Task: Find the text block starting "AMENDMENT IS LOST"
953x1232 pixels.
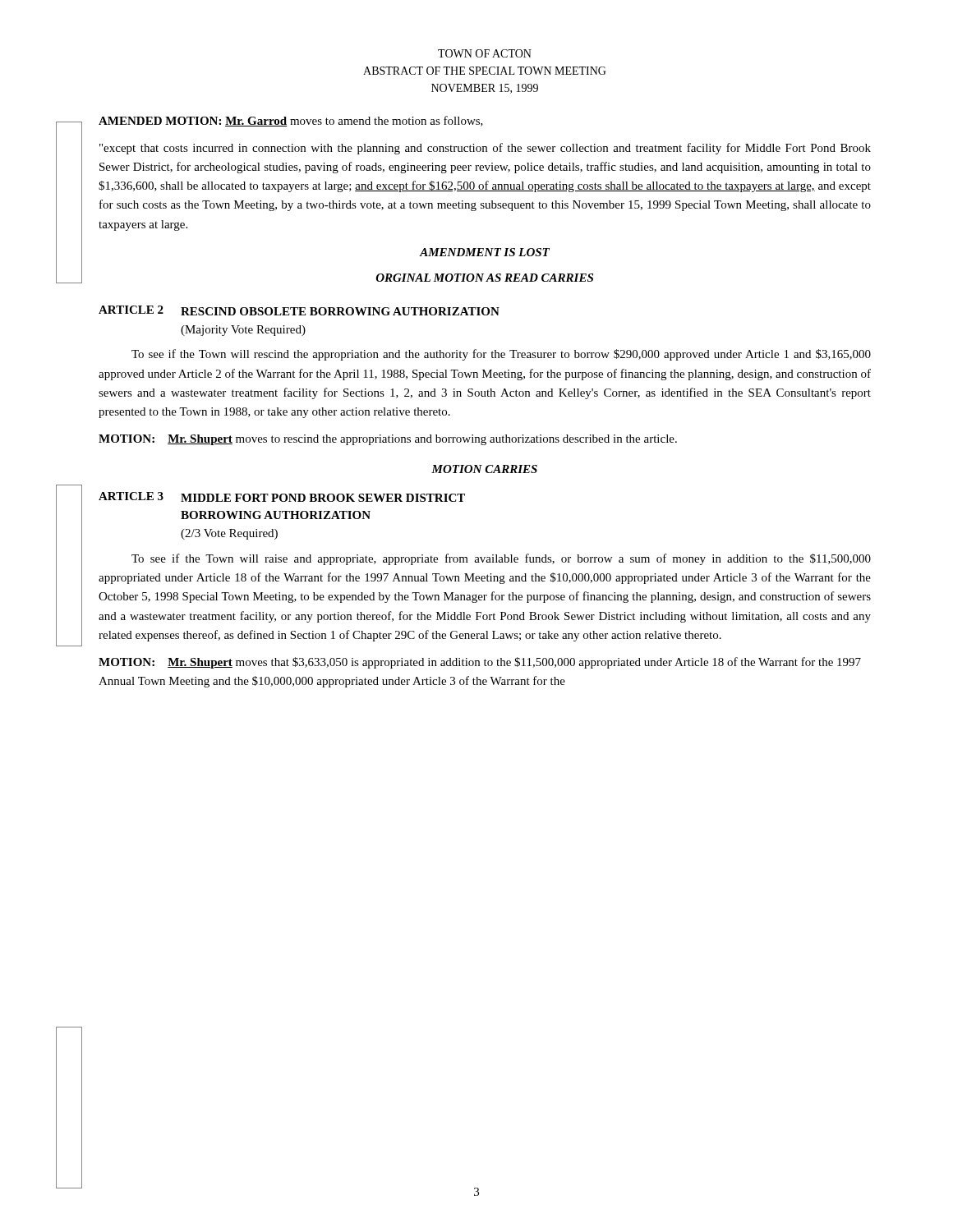Action: 485,252
